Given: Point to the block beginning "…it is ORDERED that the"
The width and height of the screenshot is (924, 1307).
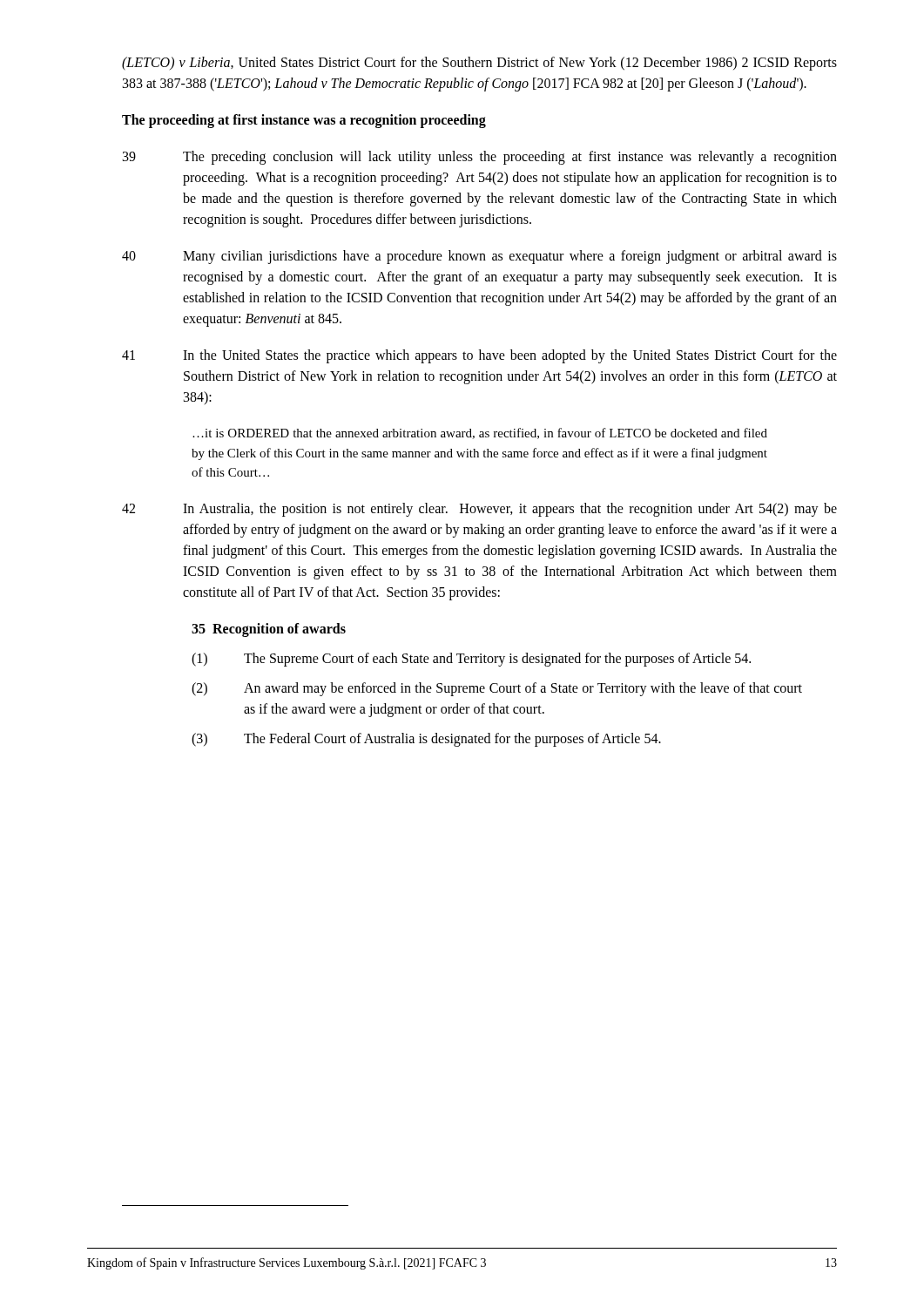Looking at the screenshot, I should pos(479,453).
